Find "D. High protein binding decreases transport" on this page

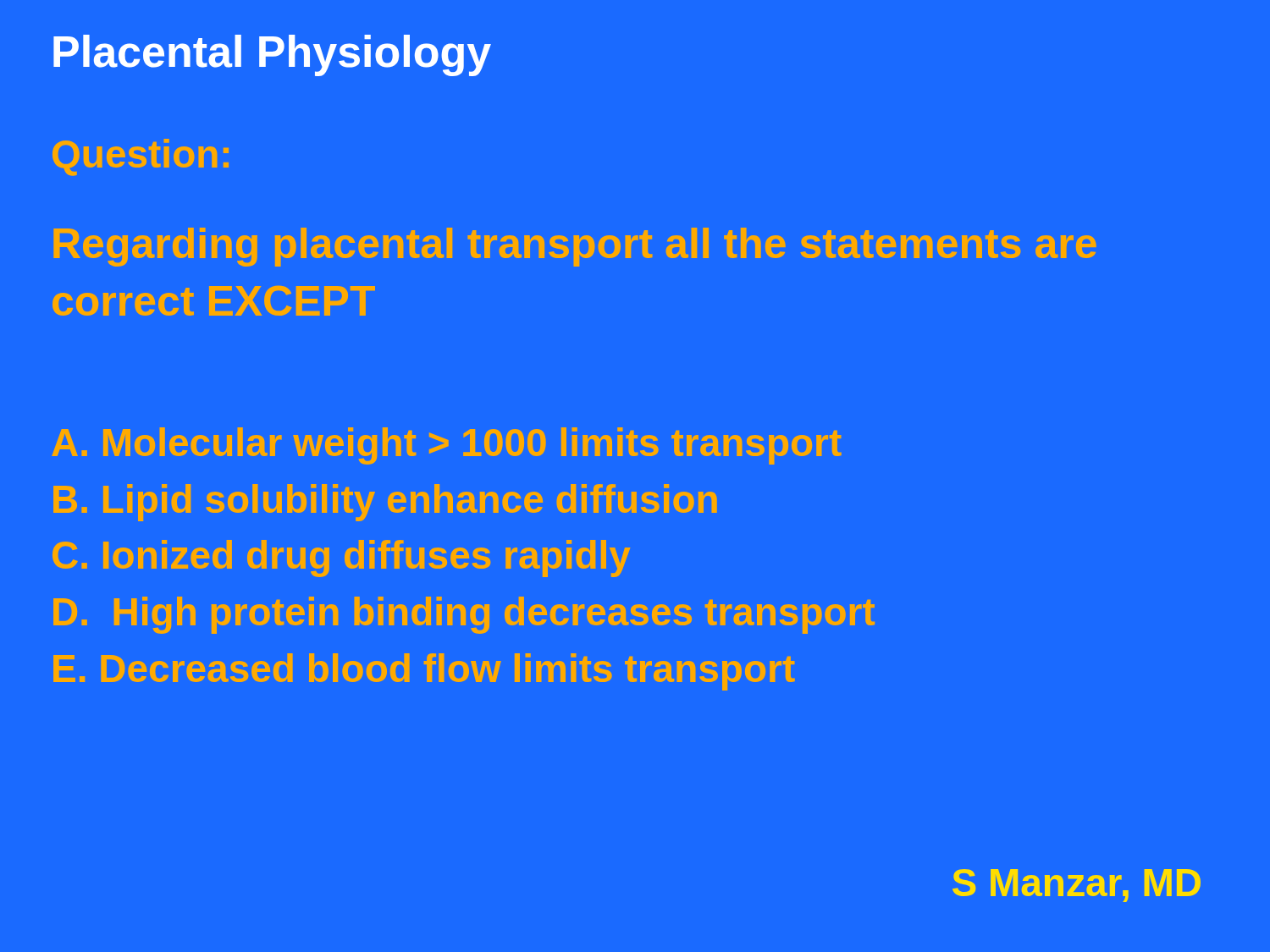[463, 612]
